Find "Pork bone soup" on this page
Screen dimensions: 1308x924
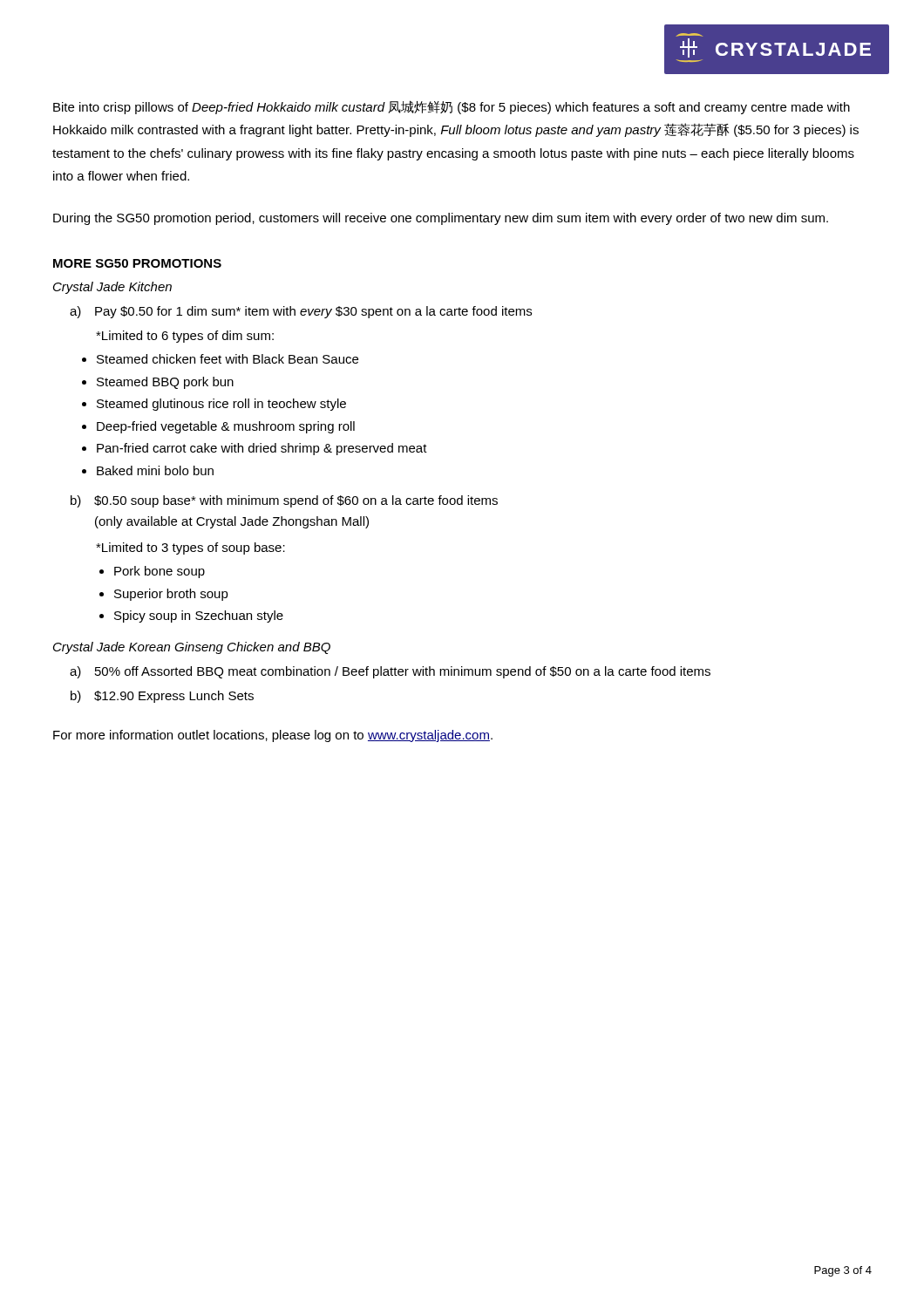coord(159,571)
